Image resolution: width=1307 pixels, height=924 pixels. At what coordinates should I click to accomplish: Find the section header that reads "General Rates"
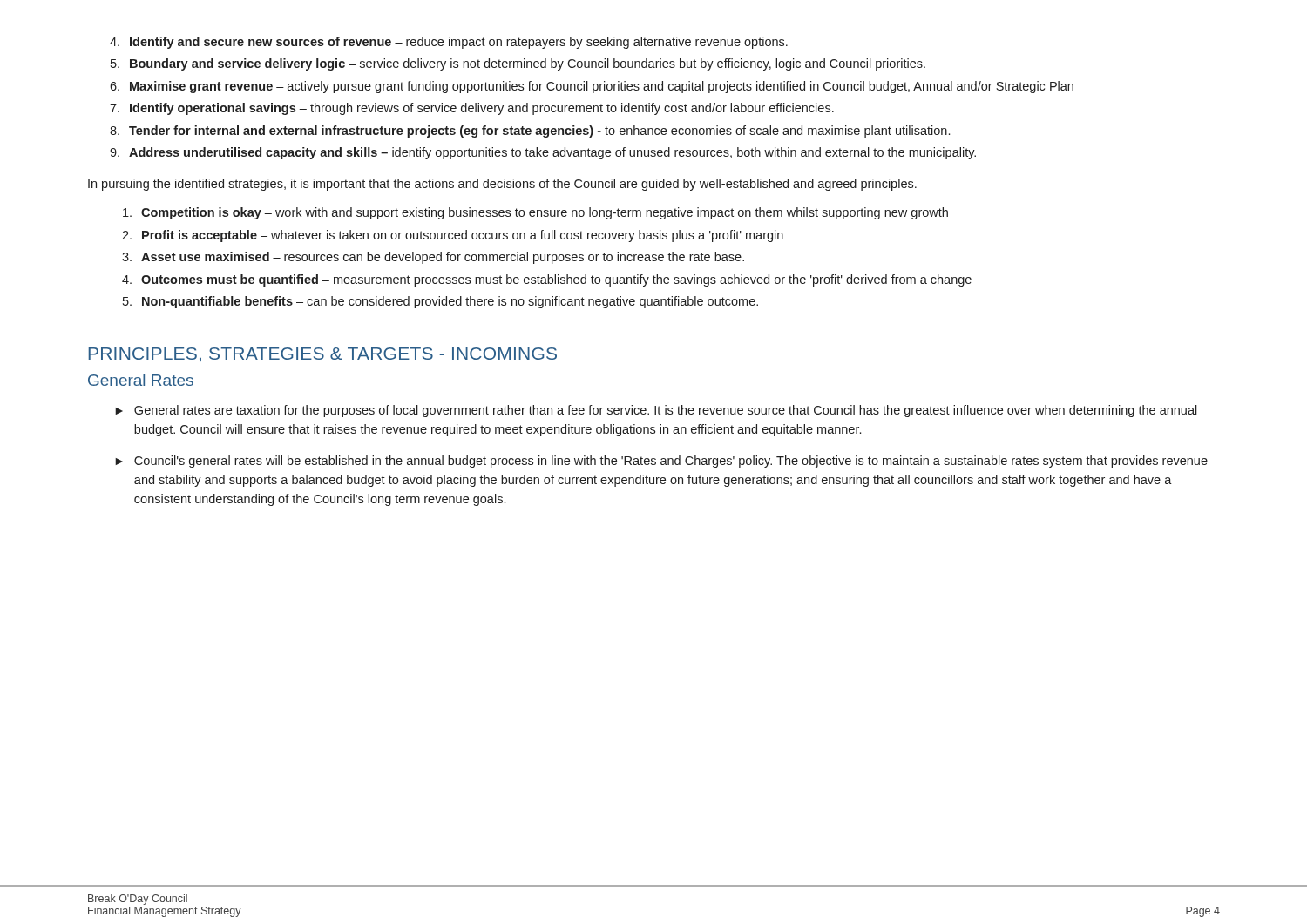(141, 380)
